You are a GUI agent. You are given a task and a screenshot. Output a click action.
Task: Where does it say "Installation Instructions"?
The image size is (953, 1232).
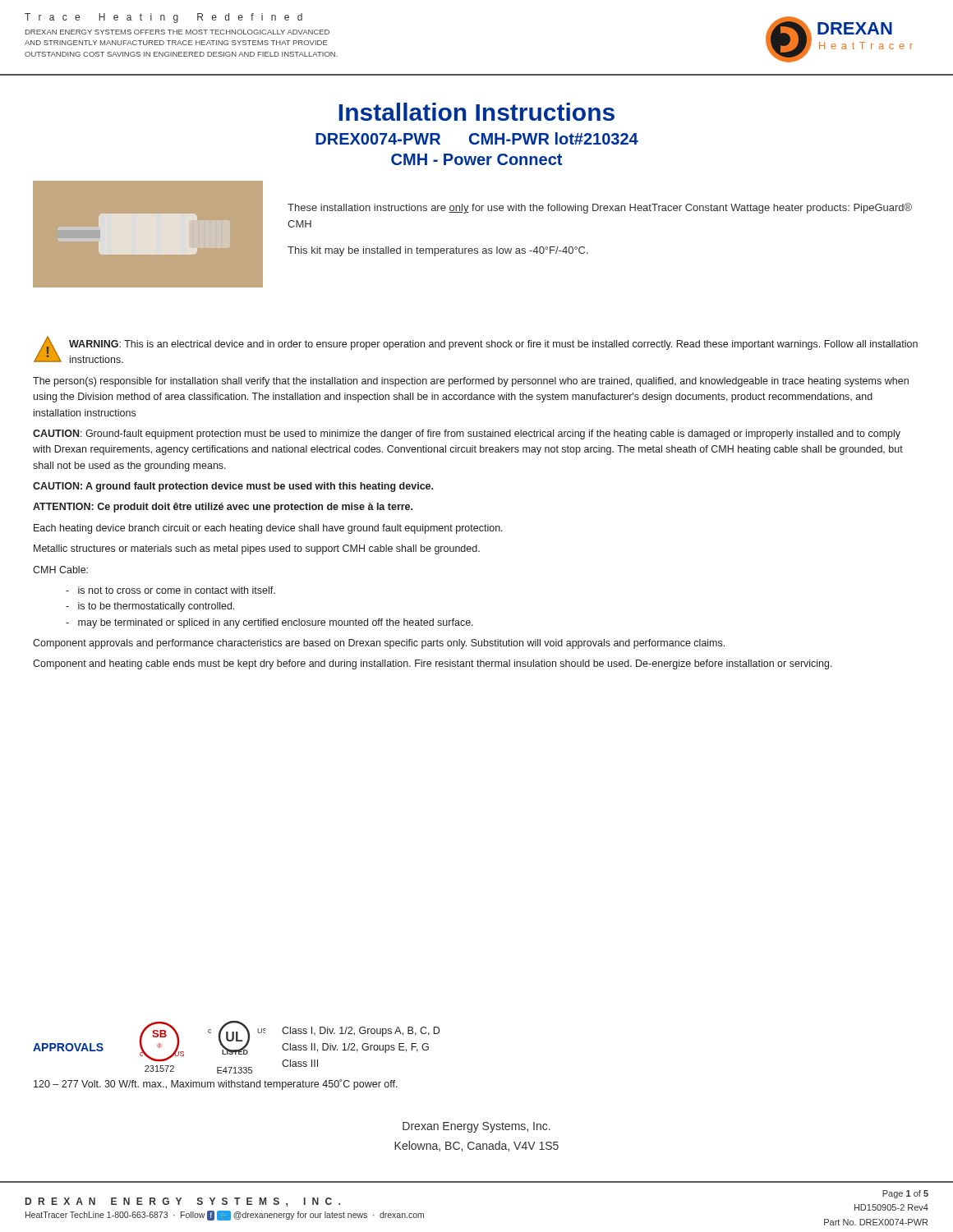click(x=476, y=112)
